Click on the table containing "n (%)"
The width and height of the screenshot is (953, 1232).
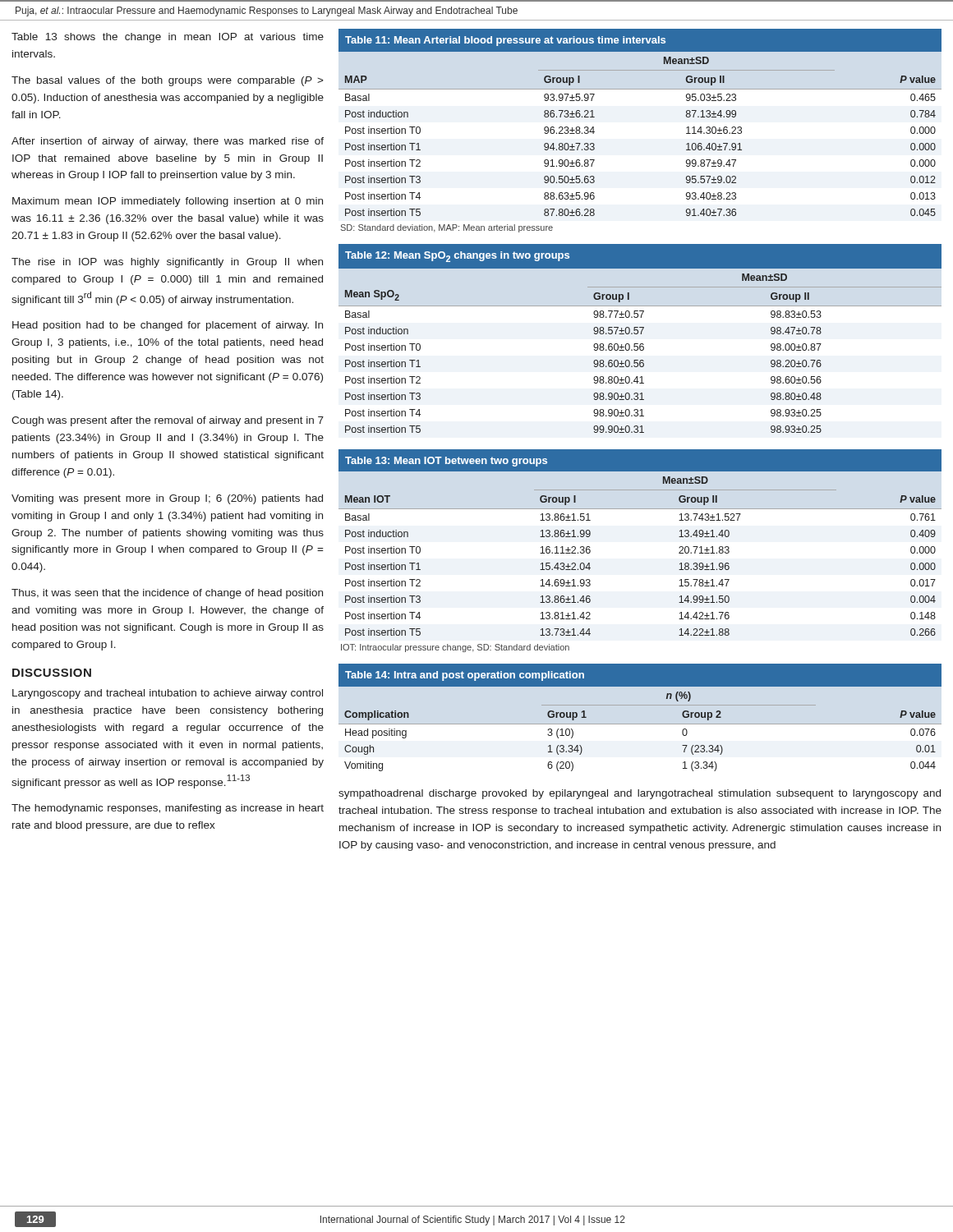coord(640,719)
